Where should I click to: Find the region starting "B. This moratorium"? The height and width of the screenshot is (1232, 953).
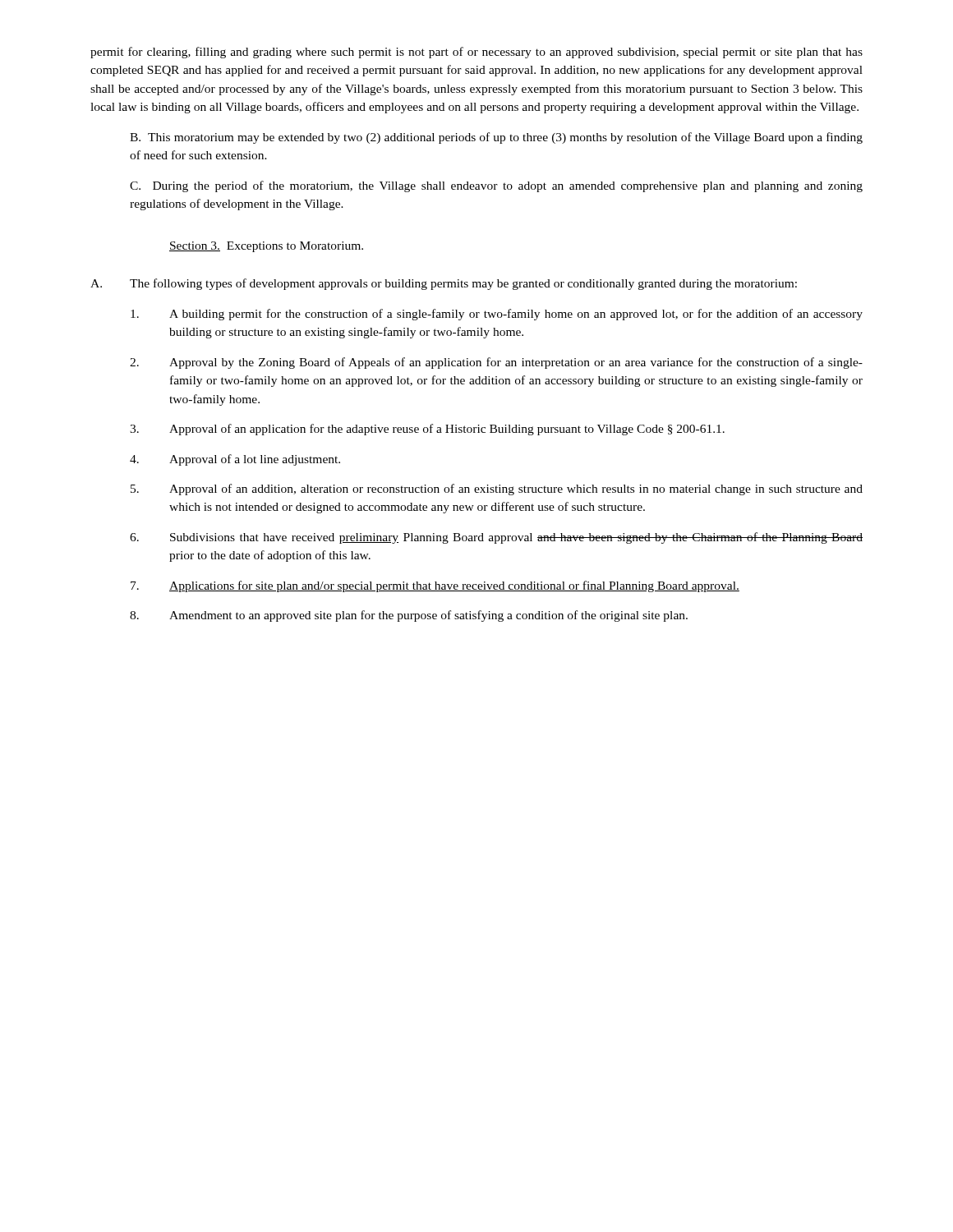coord(496,146)
